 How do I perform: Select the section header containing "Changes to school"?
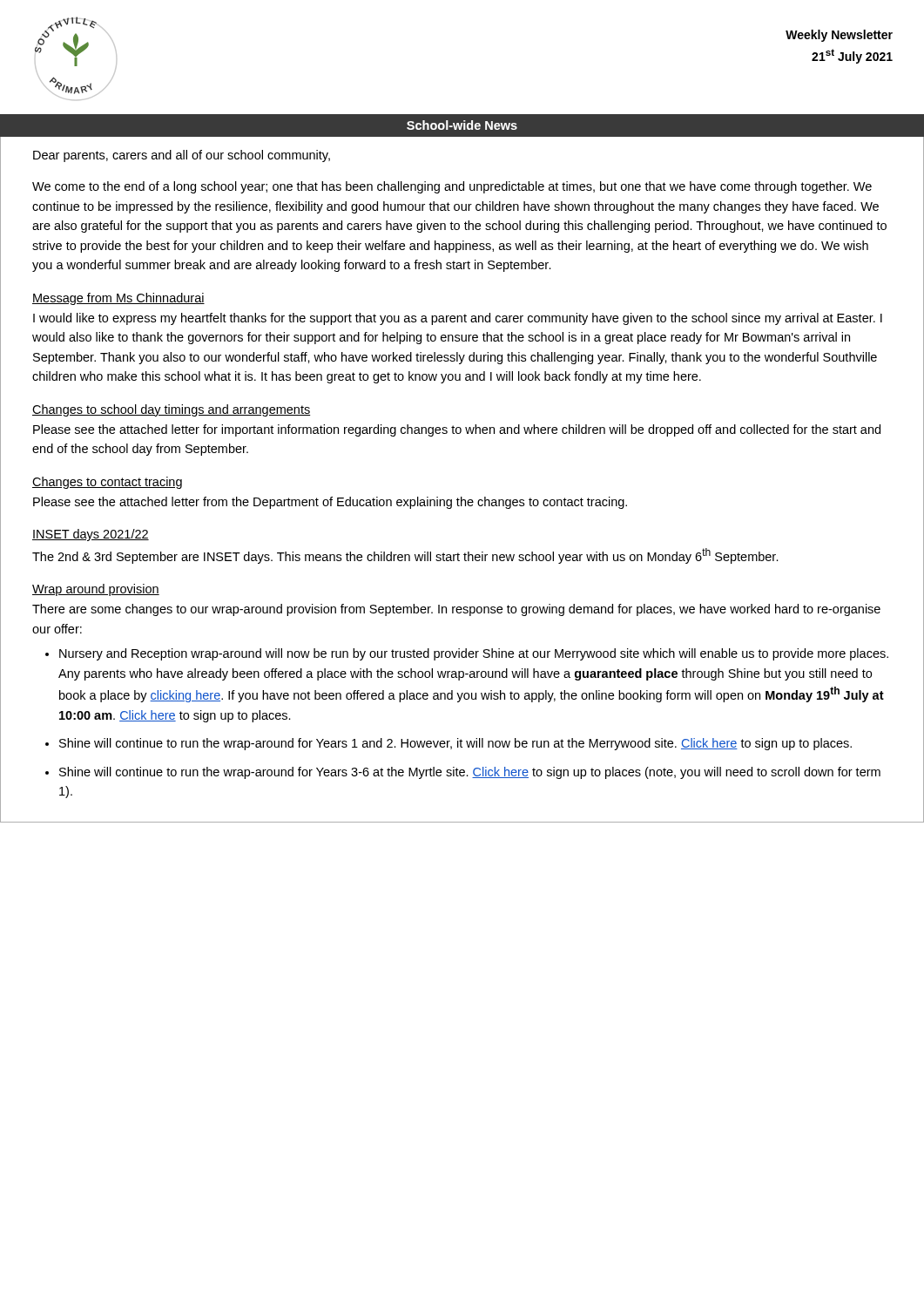171,409
